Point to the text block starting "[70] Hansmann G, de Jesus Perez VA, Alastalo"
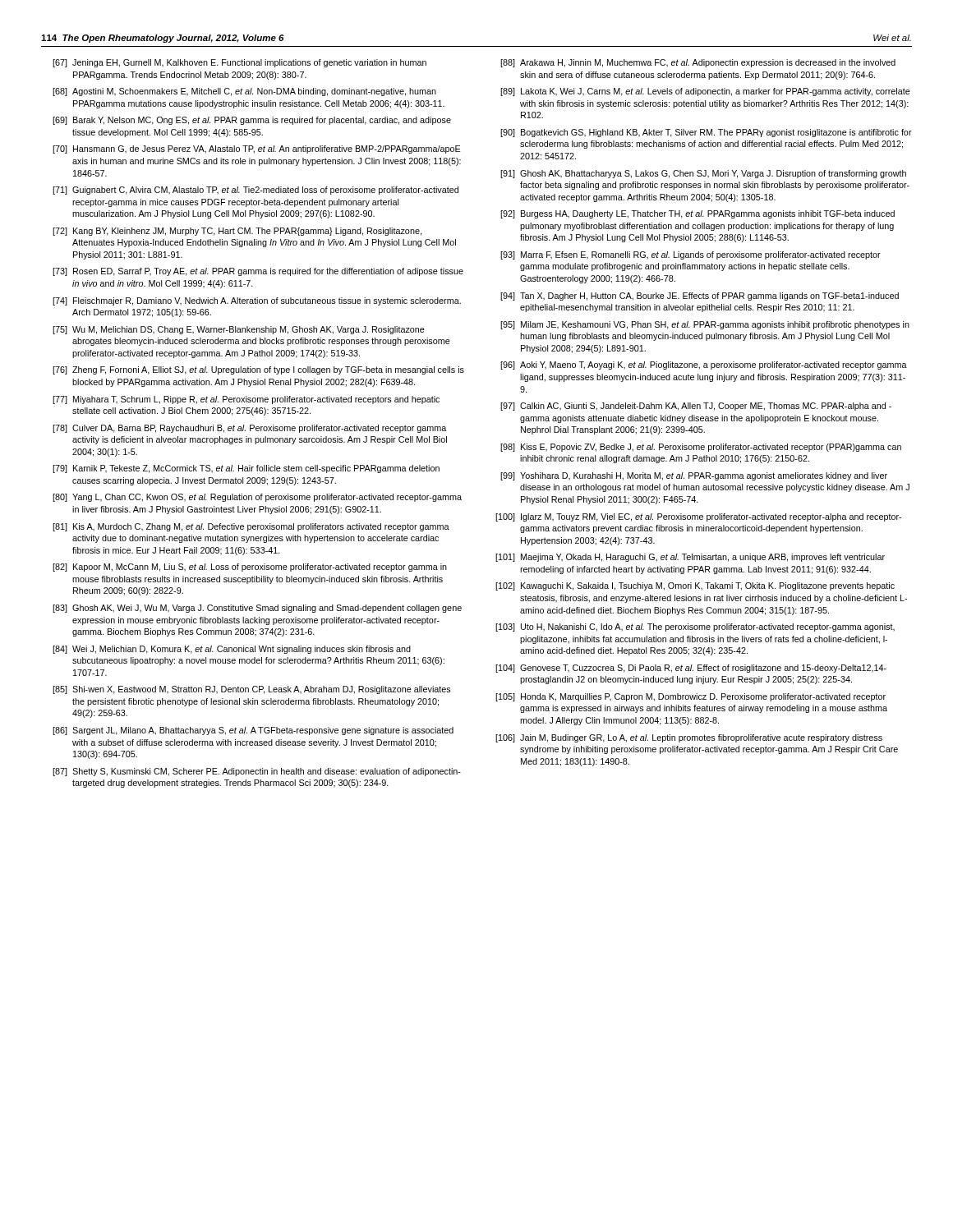 click(x=253, y=161)
